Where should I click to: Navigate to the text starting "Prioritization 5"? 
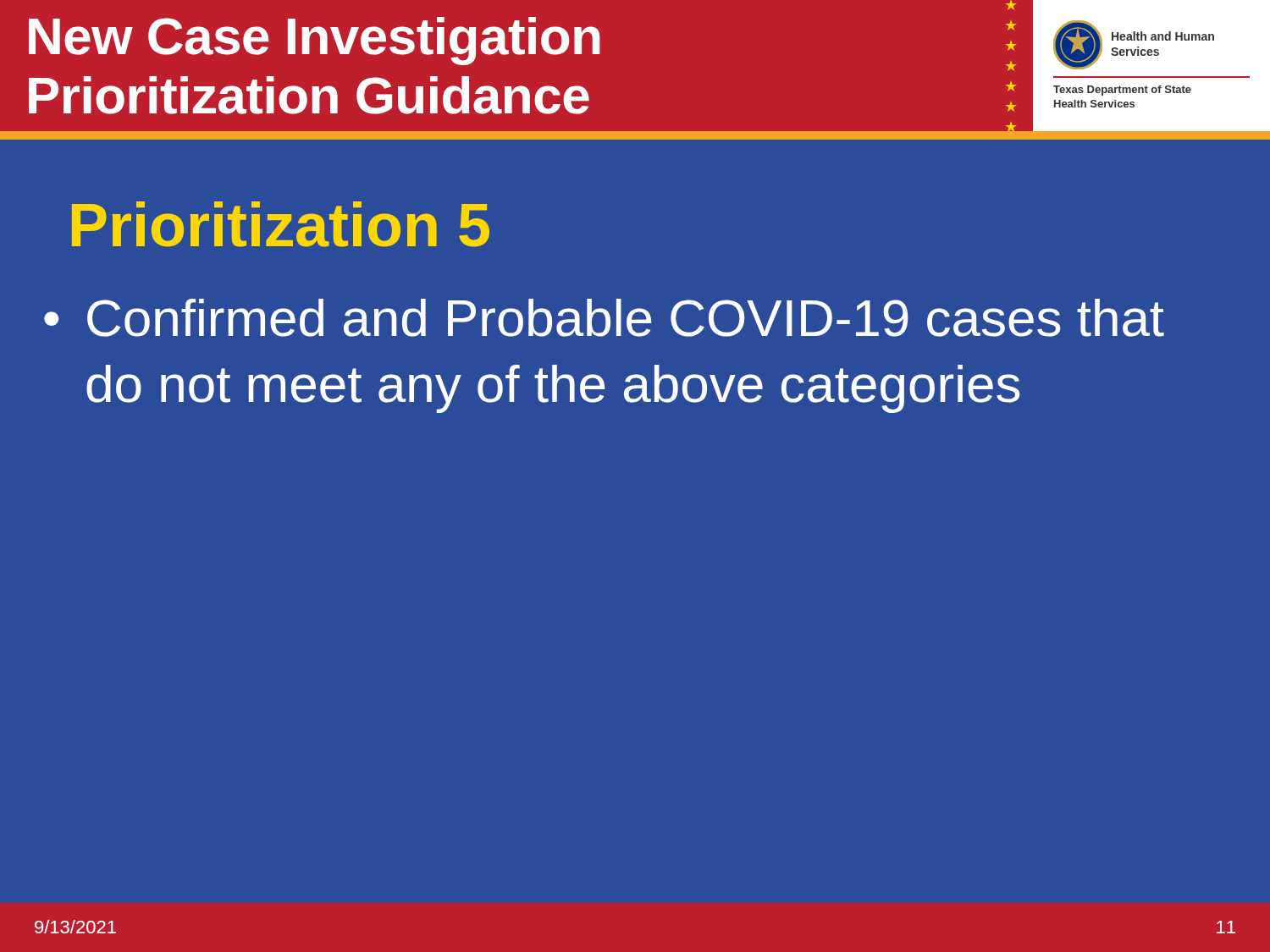(279, 225)
